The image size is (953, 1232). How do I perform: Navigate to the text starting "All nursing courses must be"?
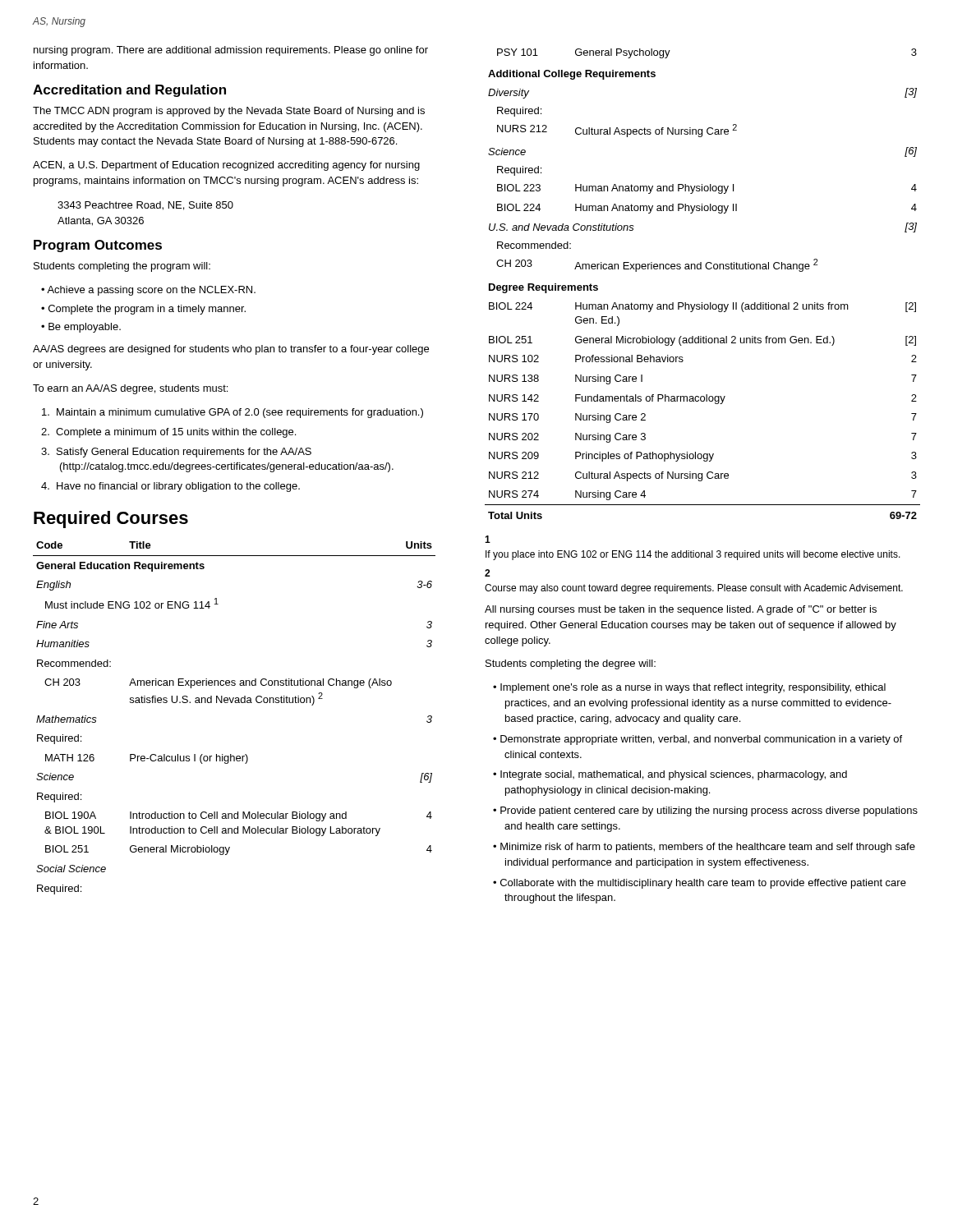point(690,624)
